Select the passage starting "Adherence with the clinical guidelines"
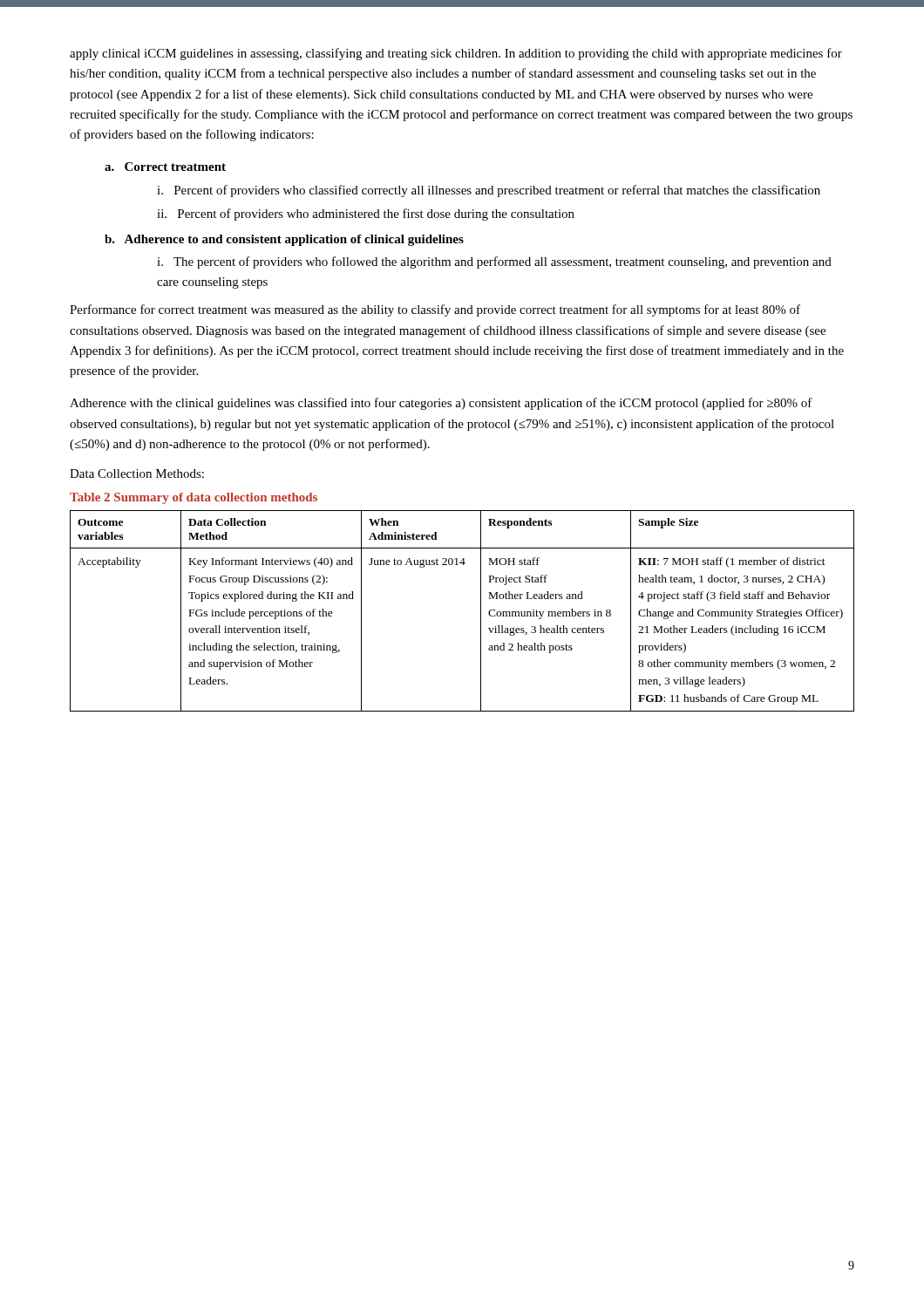Viewport: 924px width, 1308px height. point(452,423)
